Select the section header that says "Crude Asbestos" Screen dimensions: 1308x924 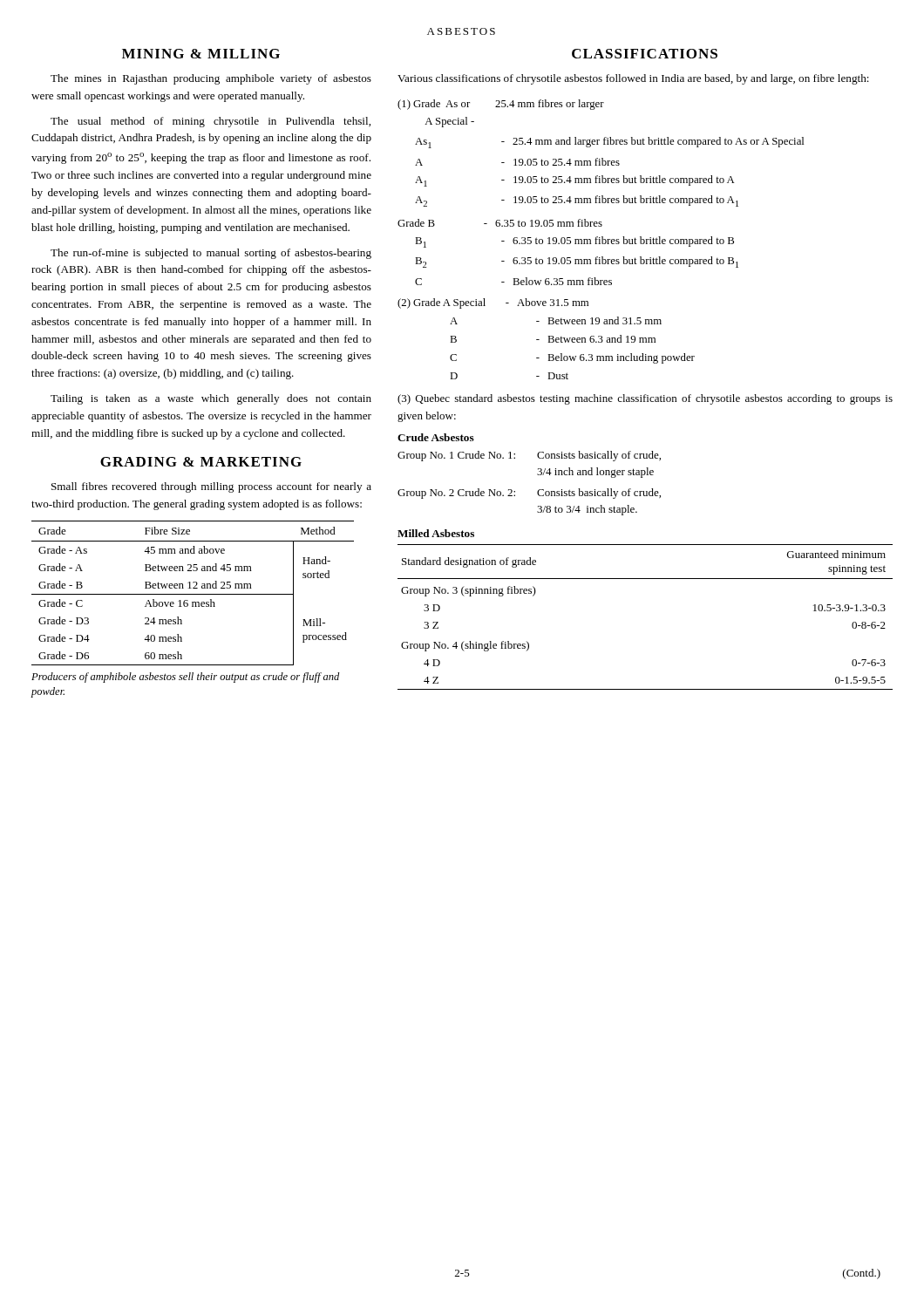pyautogui.click(x=436, y=438)
